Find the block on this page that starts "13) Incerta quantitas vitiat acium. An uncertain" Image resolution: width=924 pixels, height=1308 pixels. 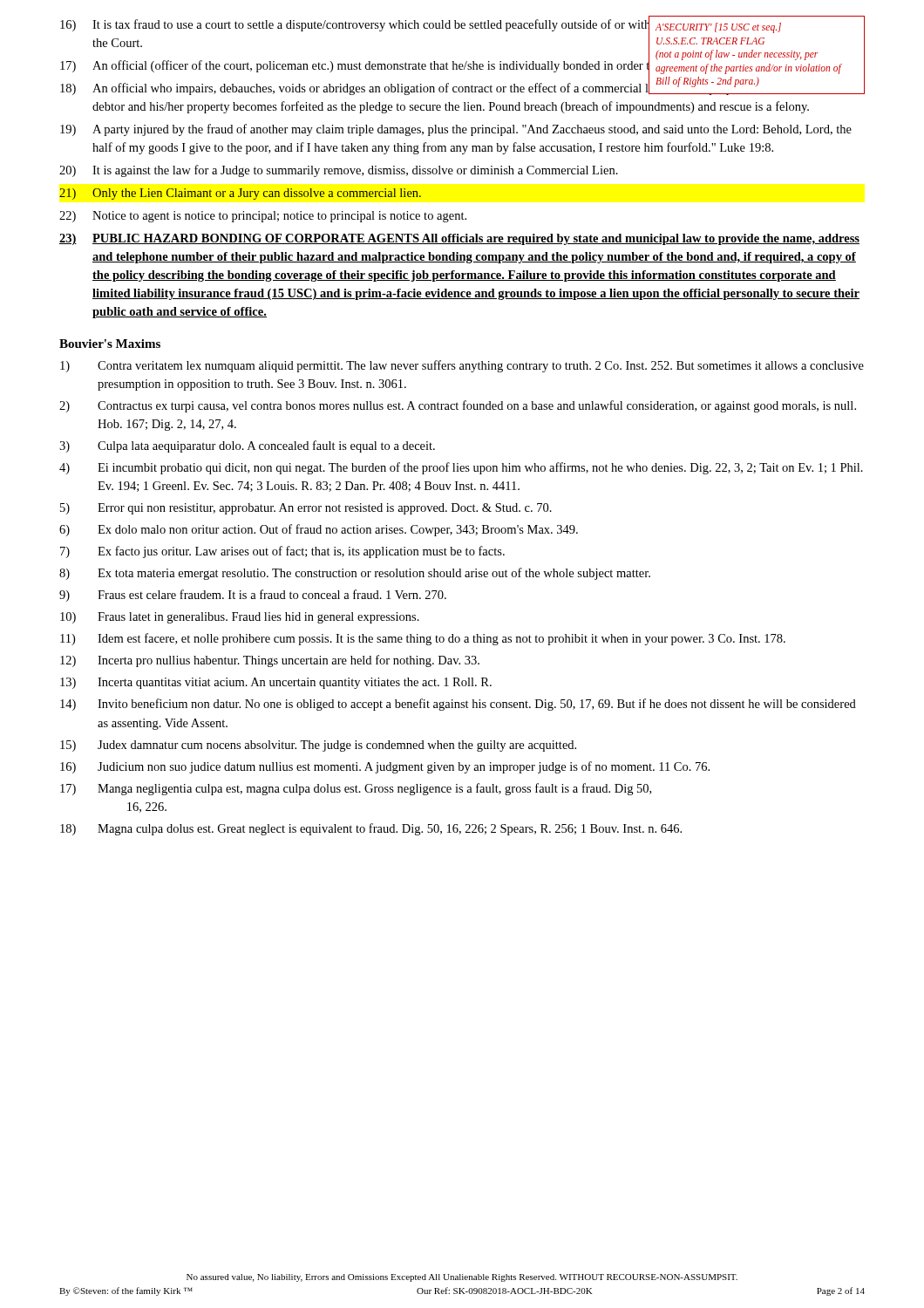pos(462,683)
